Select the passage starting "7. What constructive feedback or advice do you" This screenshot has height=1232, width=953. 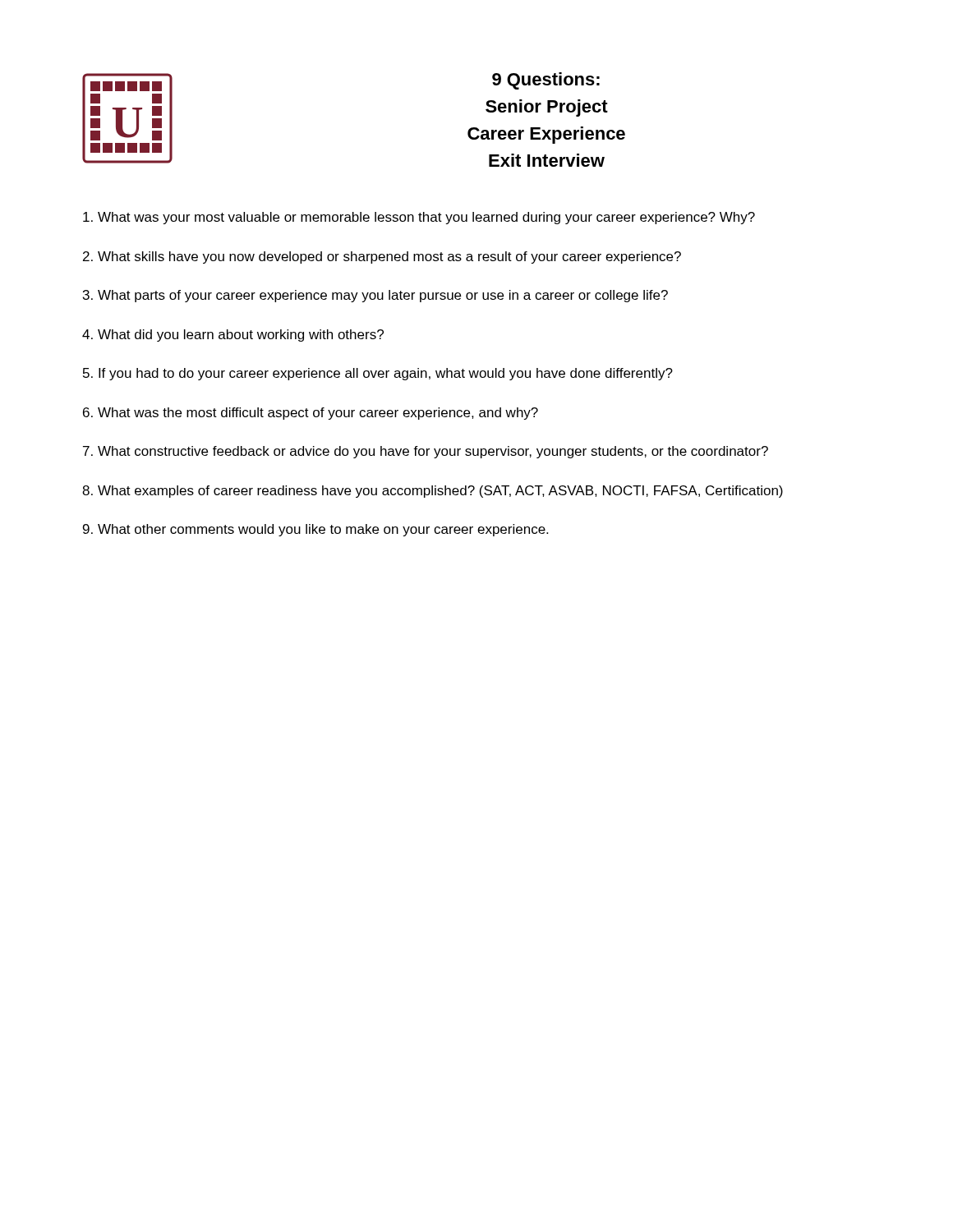point(425,451)
